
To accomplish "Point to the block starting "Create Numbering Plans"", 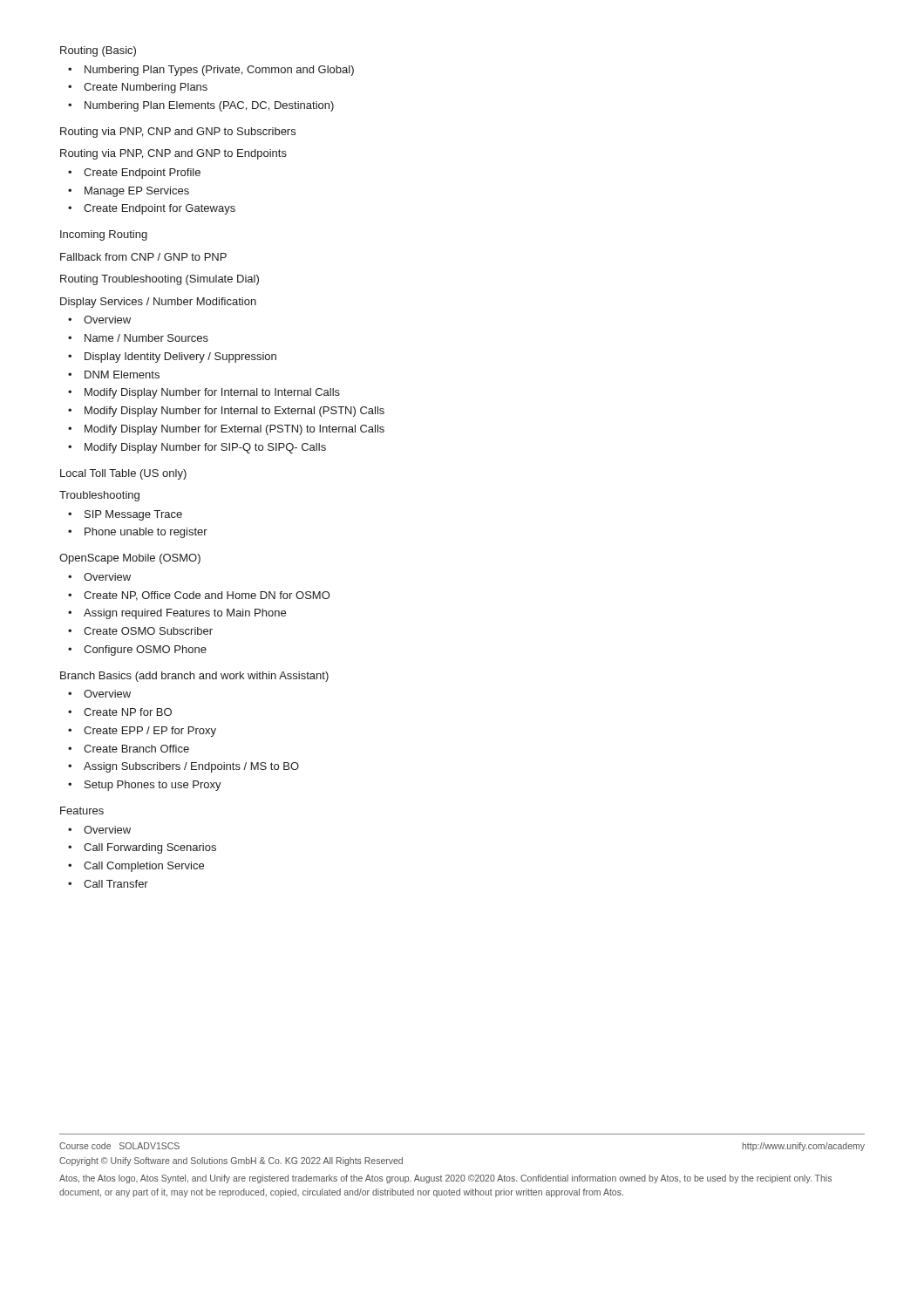I will tap(146, 87).
